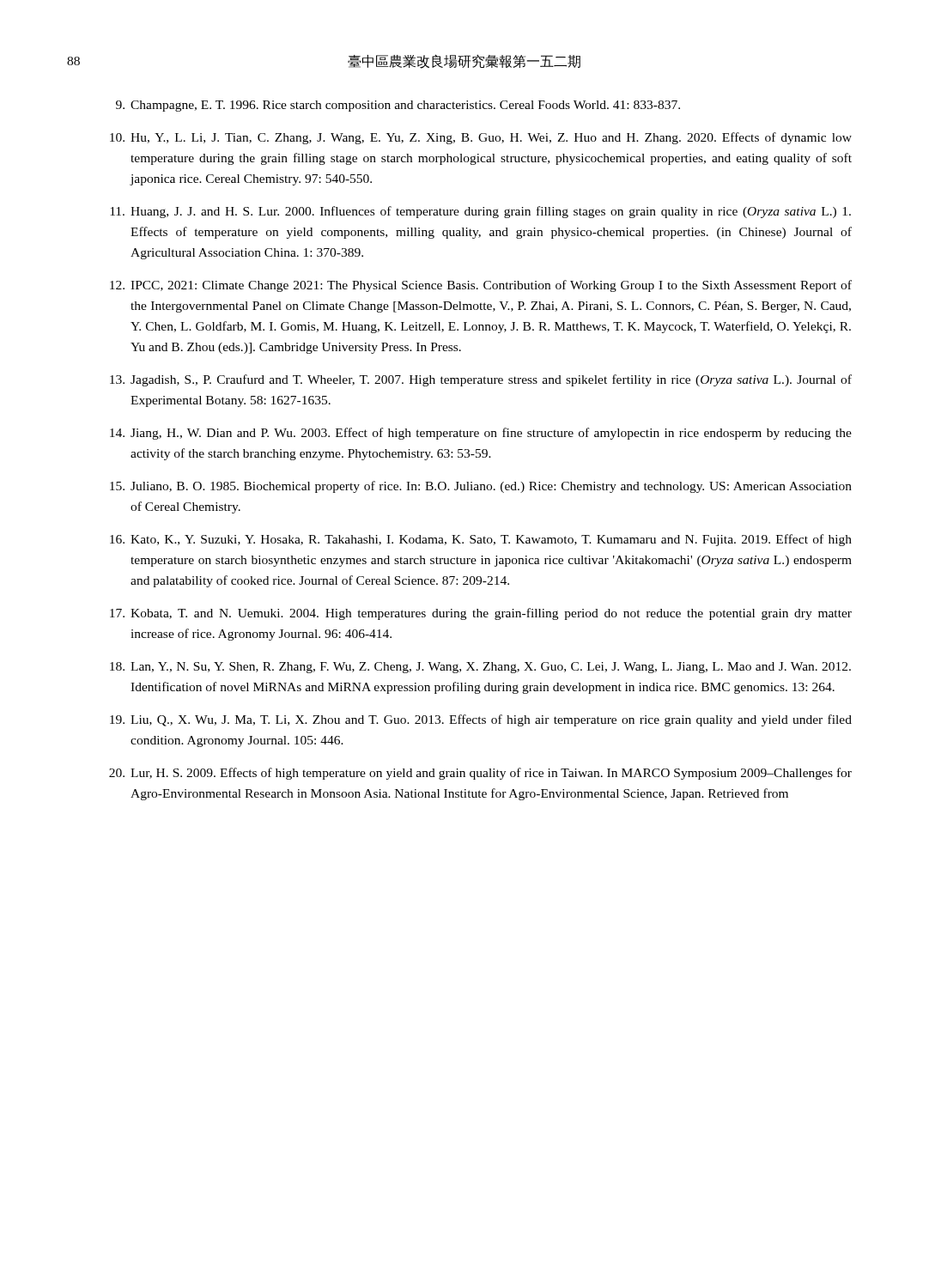Locate the passage starting "14. Jiang, H., W. Dian"
The height and width of the screenshot is (1288, 929).
tap(473, 443)
